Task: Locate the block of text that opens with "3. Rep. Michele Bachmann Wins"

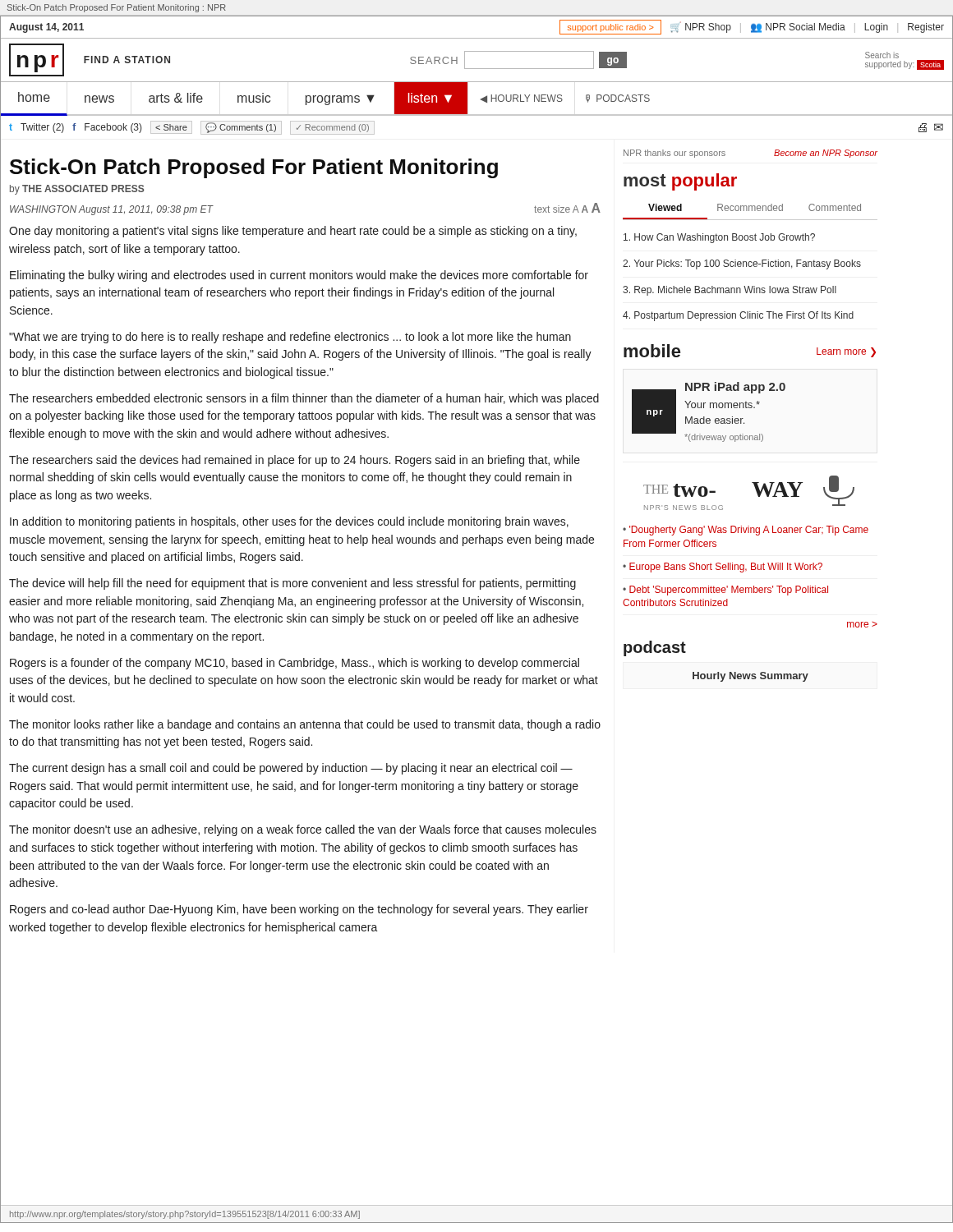Action: click(x=730, y=290)
